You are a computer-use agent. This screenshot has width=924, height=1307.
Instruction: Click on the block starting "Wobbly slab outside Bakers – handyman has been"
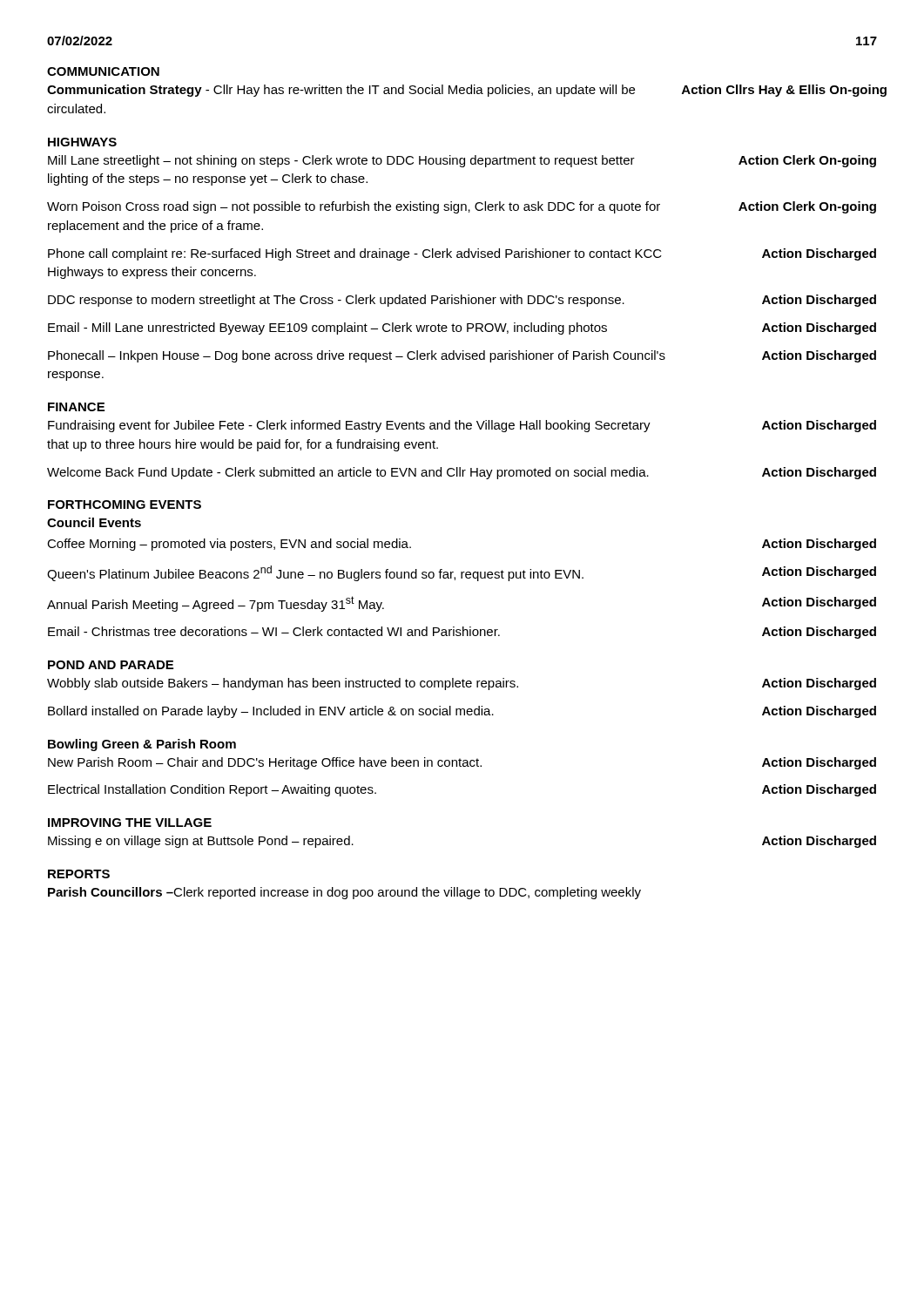tap(462, 683)
